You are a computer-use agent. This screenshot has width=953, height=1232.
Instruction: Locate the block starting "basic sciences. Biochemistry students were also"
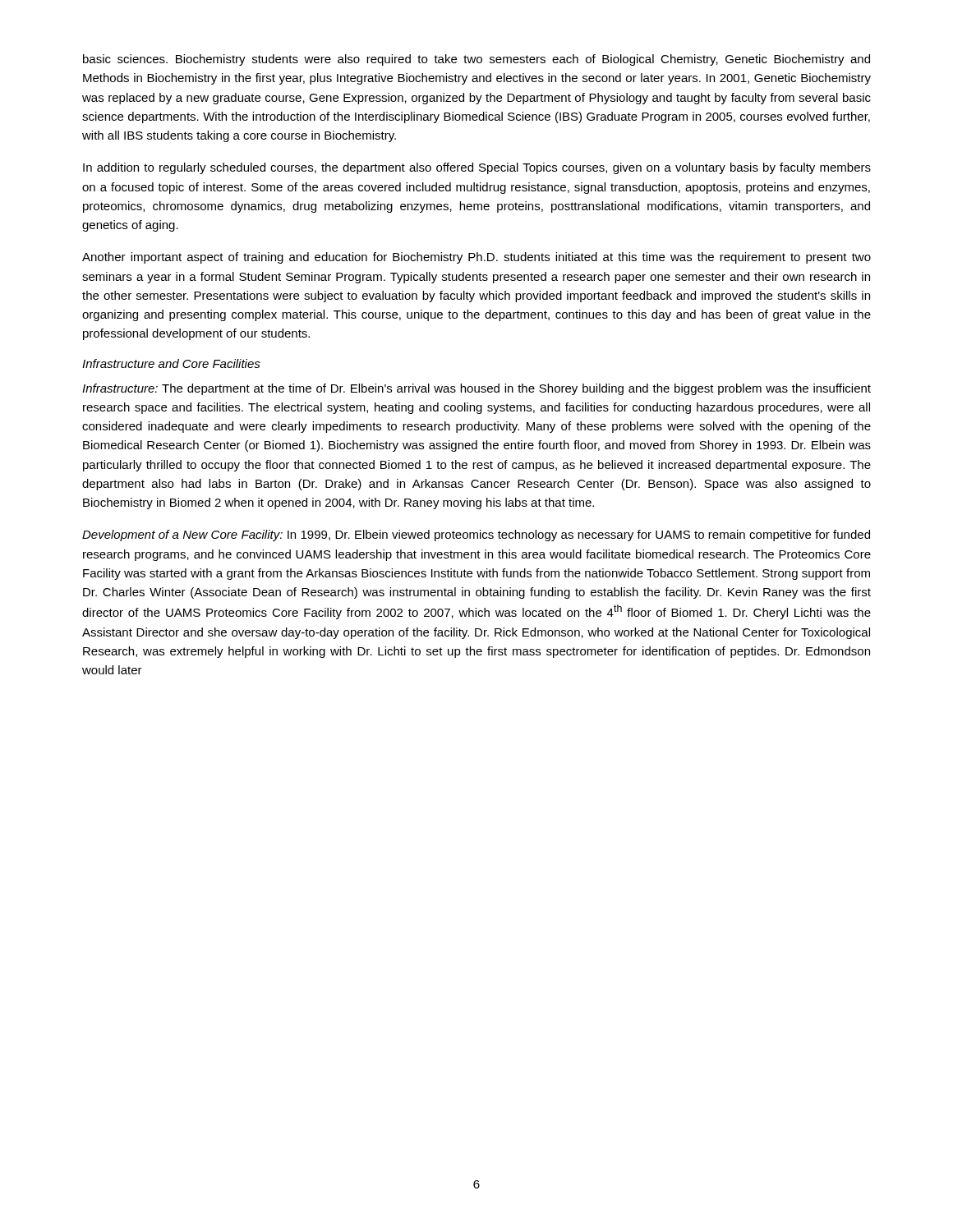(476, 97)
